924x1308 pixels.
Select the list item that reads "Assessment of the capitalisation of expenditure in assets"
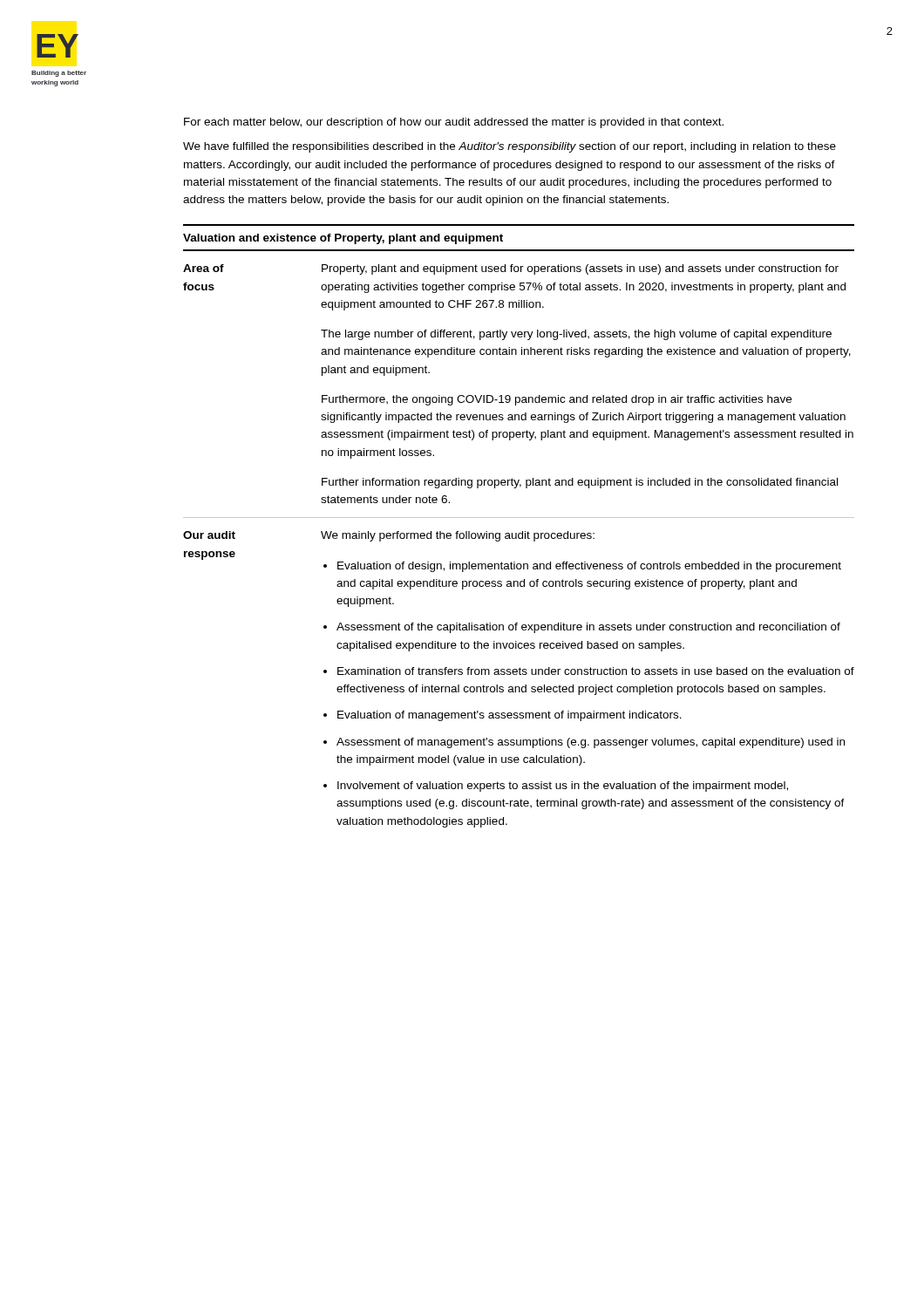[588, 636]
